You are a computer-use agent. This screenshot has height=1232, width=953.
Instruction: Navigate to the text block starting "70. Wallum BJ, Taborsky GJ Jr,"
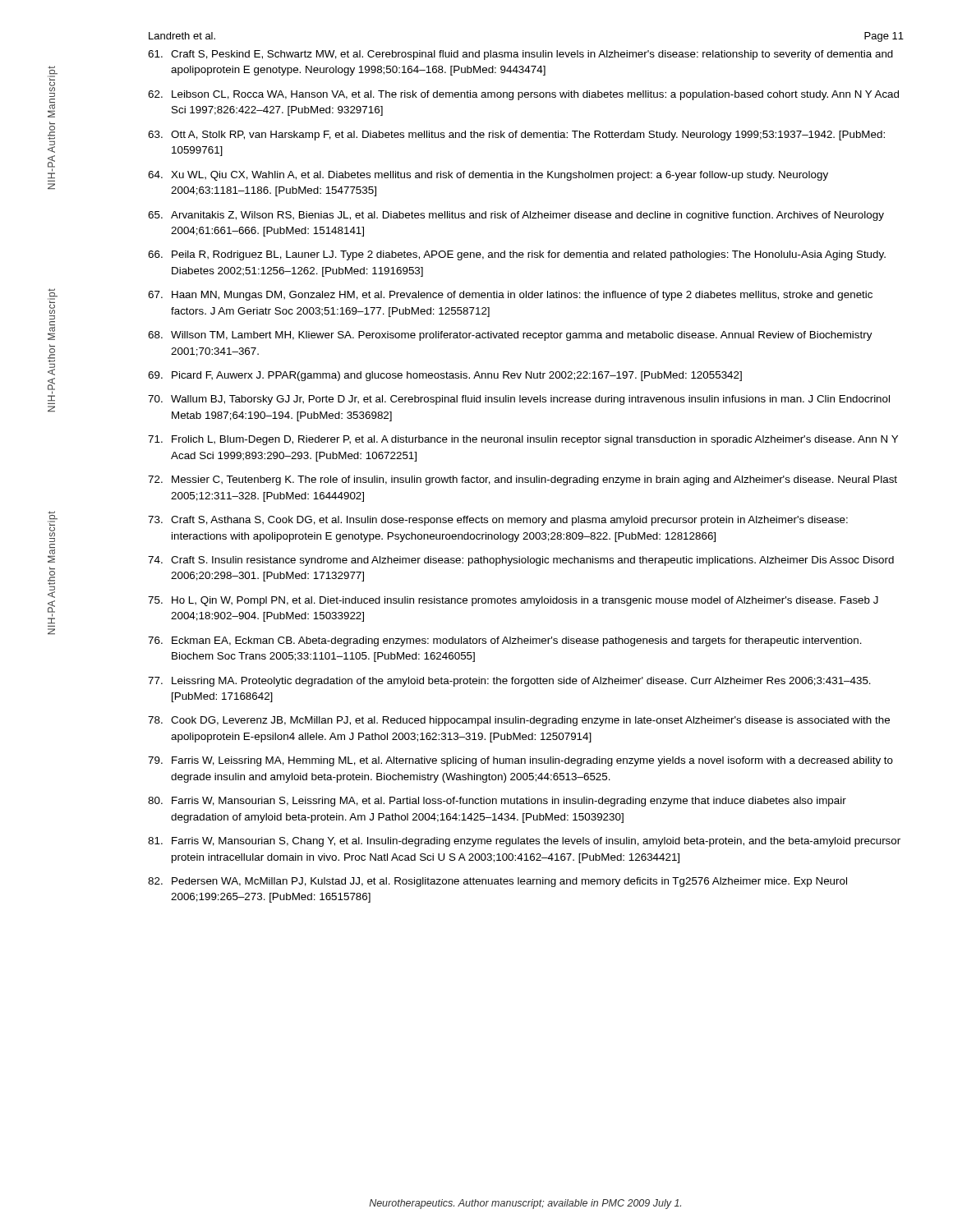click(526, 407)
